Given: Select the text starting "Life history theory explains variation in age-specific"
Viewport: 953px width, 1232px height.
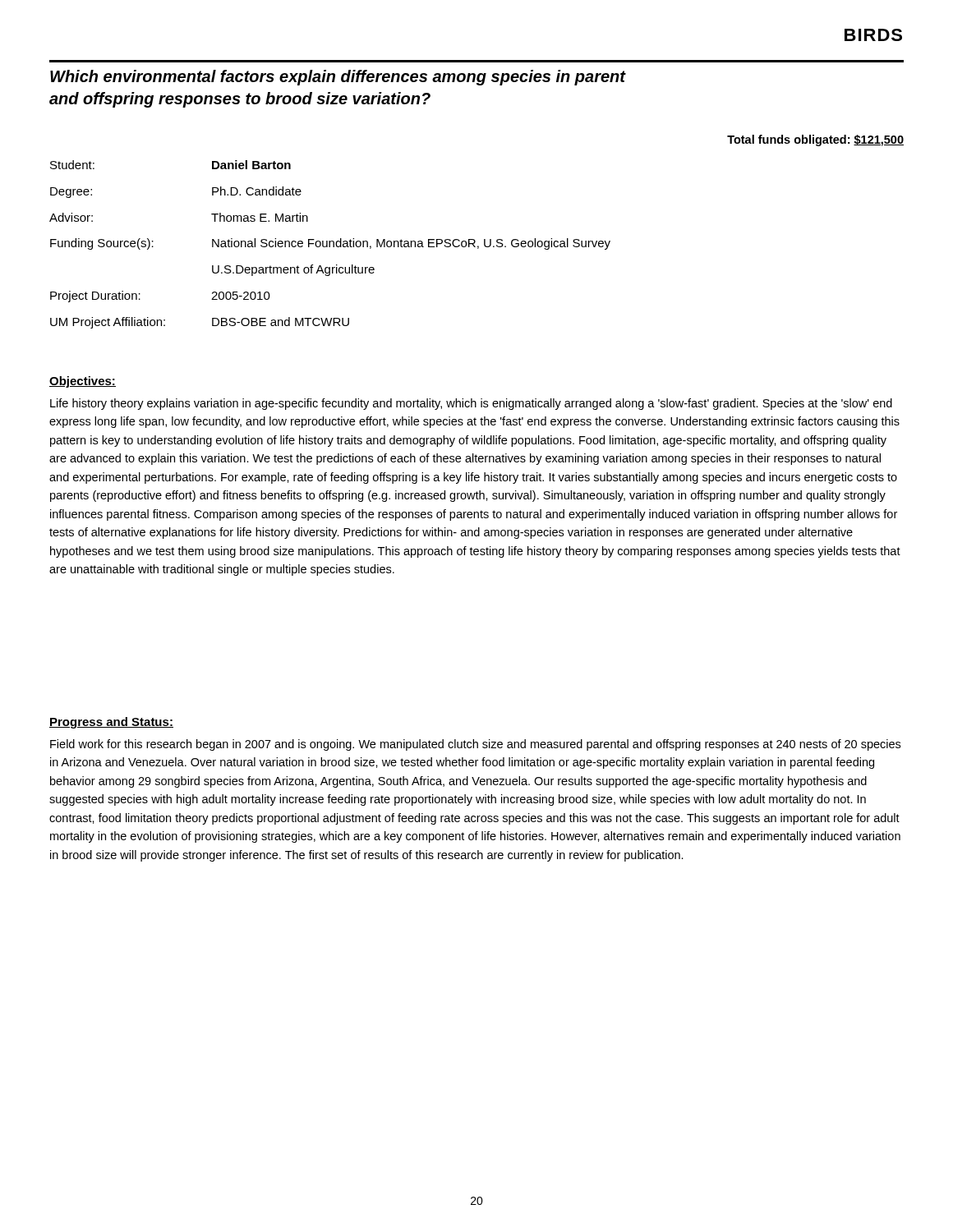Looking at the screenshot, I should pos(475,486).
